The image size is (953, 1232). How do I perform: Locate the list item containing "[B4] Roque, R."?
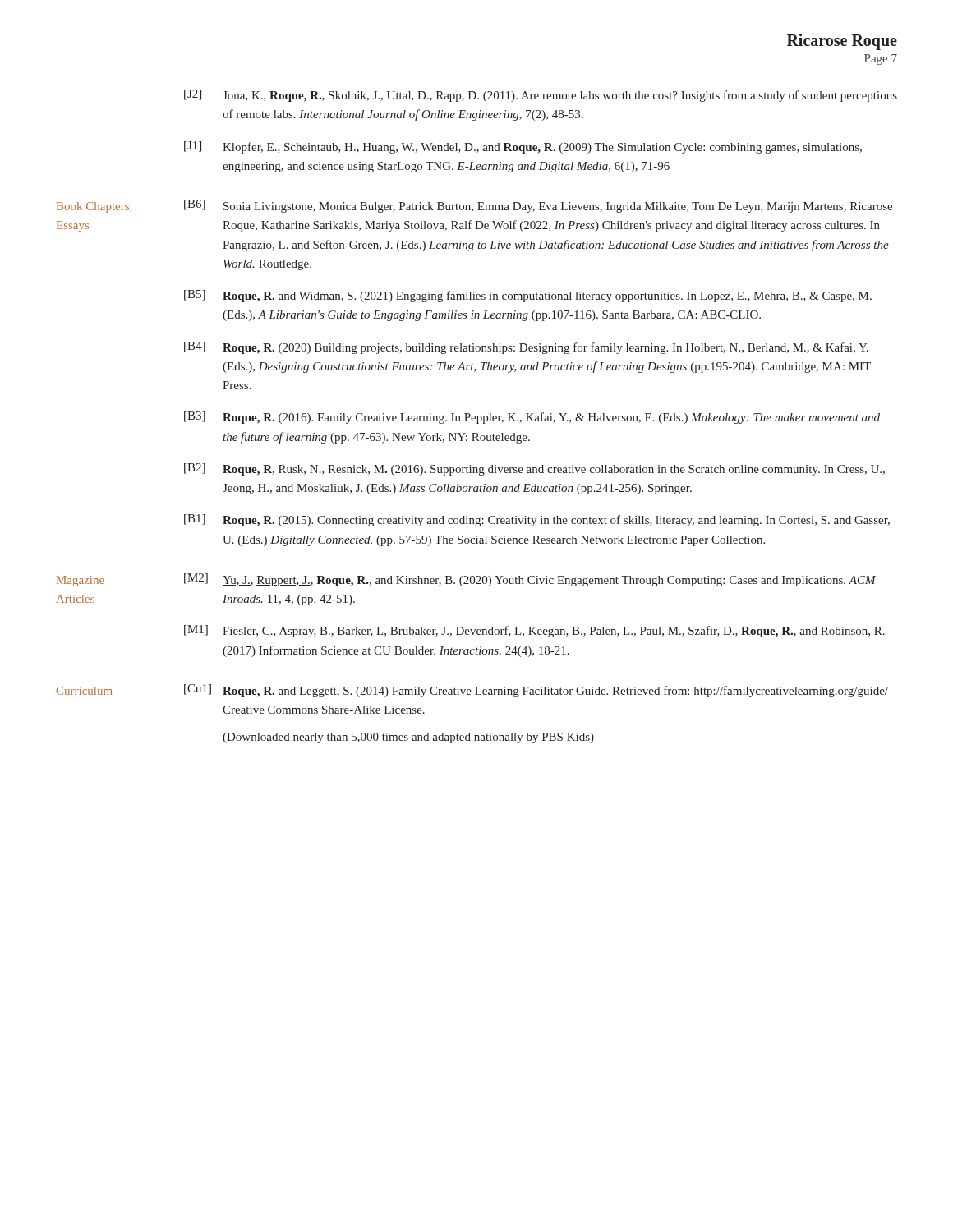click(476, 367)
